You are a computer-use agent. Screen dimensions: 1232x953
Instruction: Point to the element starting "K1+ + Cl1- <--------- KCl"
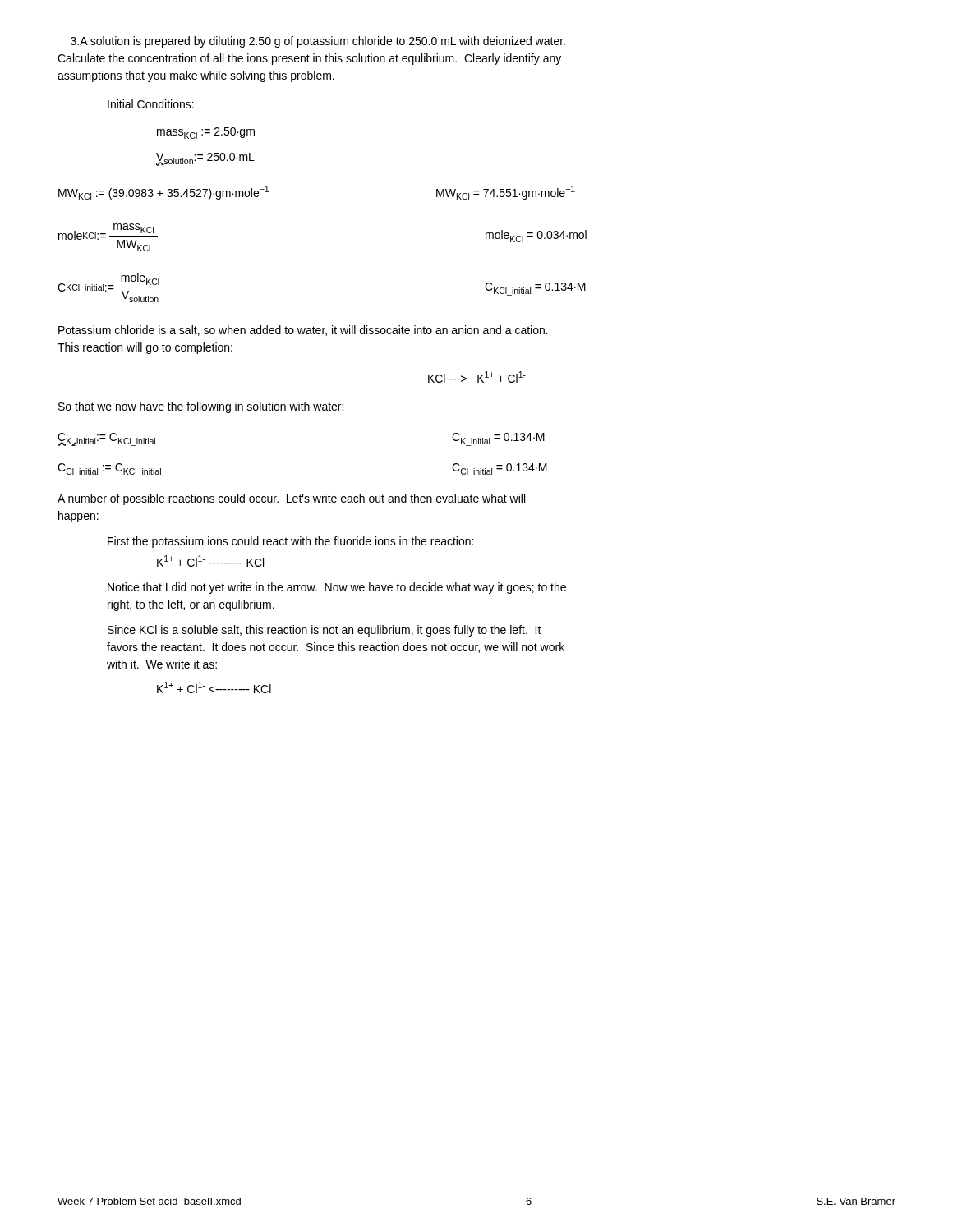[214, 688]
